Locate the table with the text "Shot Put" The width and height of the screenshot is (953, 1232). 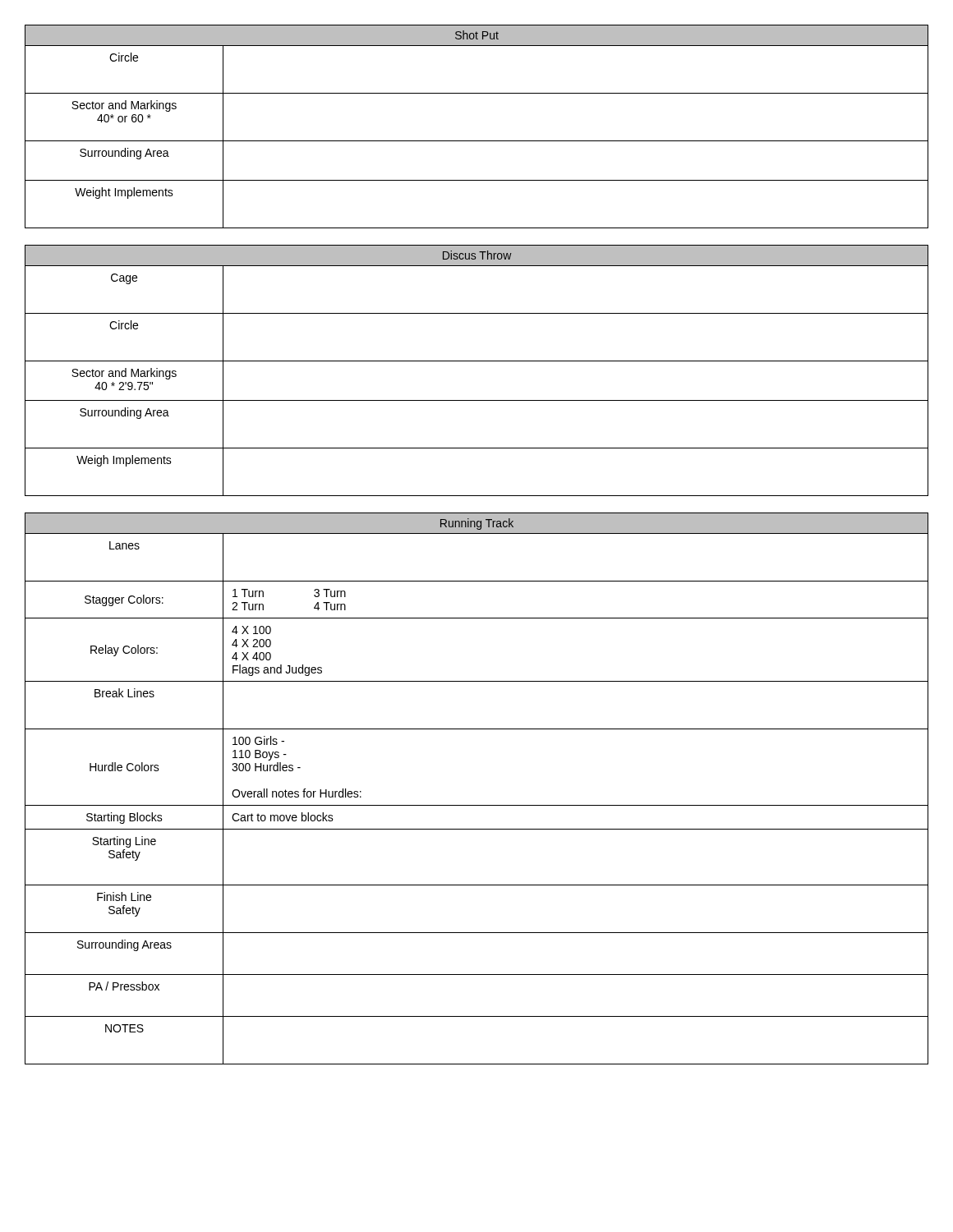(476, 126)
